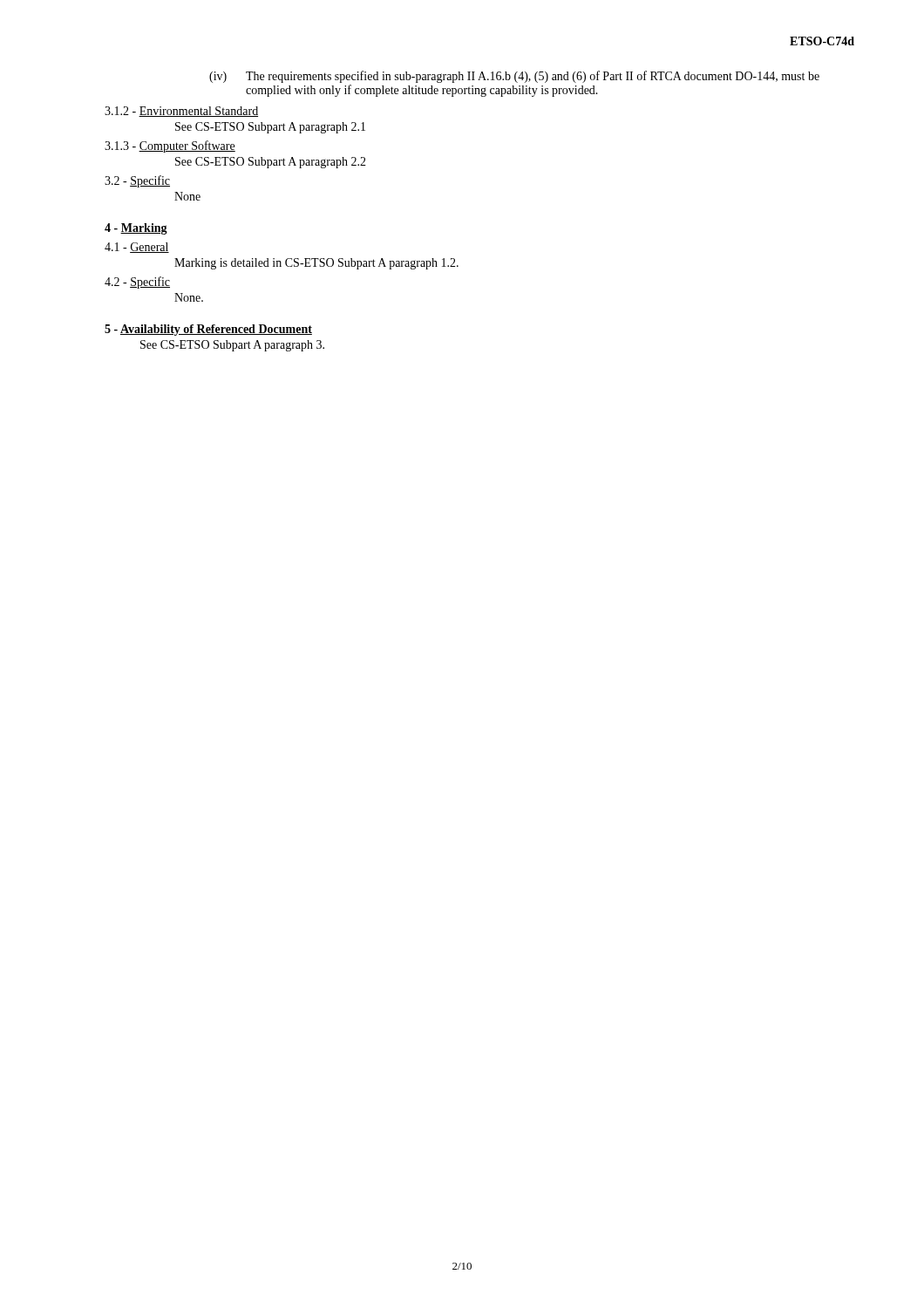This screenshot has height=1308, width=924.
Task: Click on the block starting "Marking is detailed in CS-ETSO Subpart A paragraph"
Action: click(x=317, y=263)
